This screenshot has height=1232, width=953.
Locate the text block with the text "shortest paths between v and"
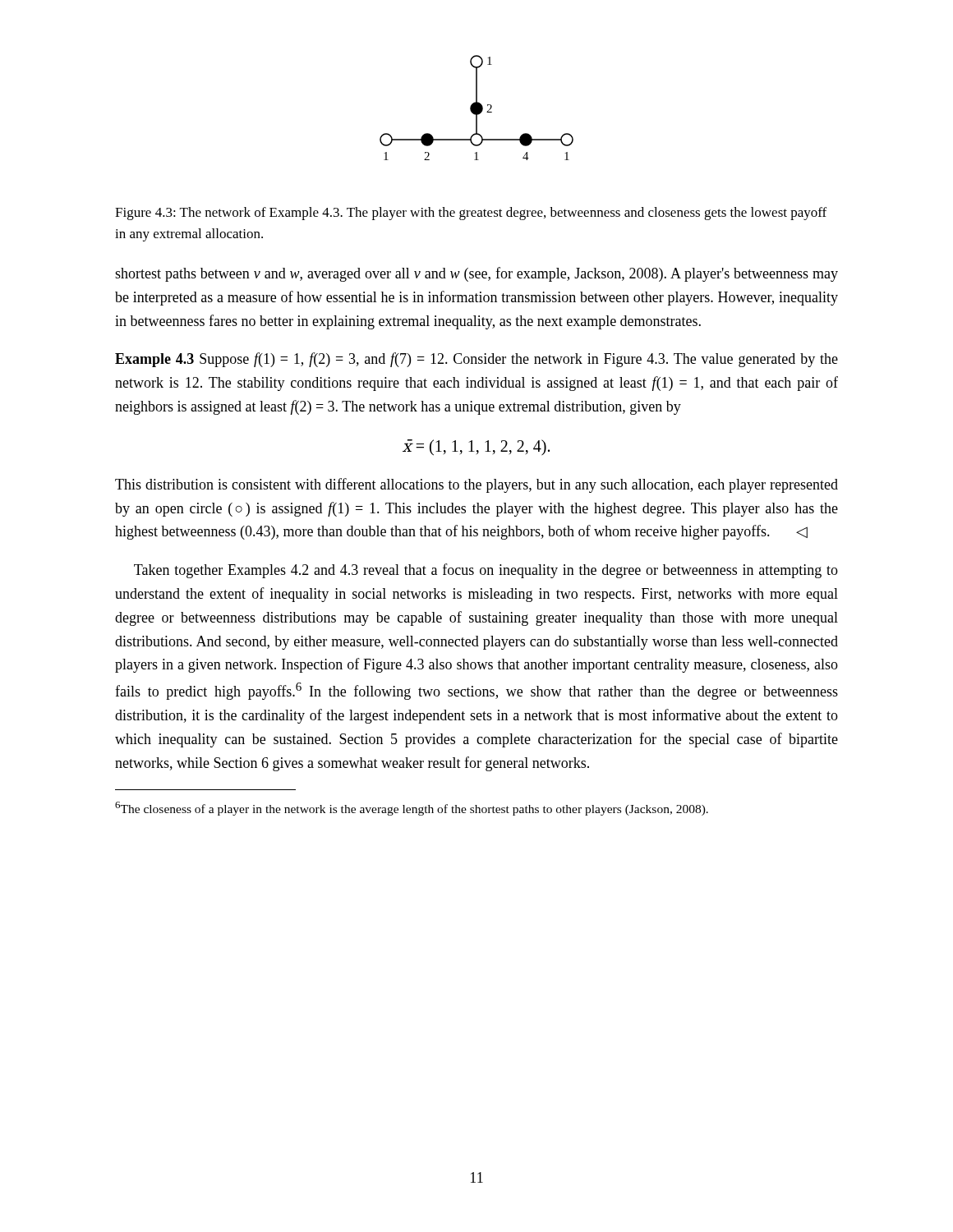(476, 297)
